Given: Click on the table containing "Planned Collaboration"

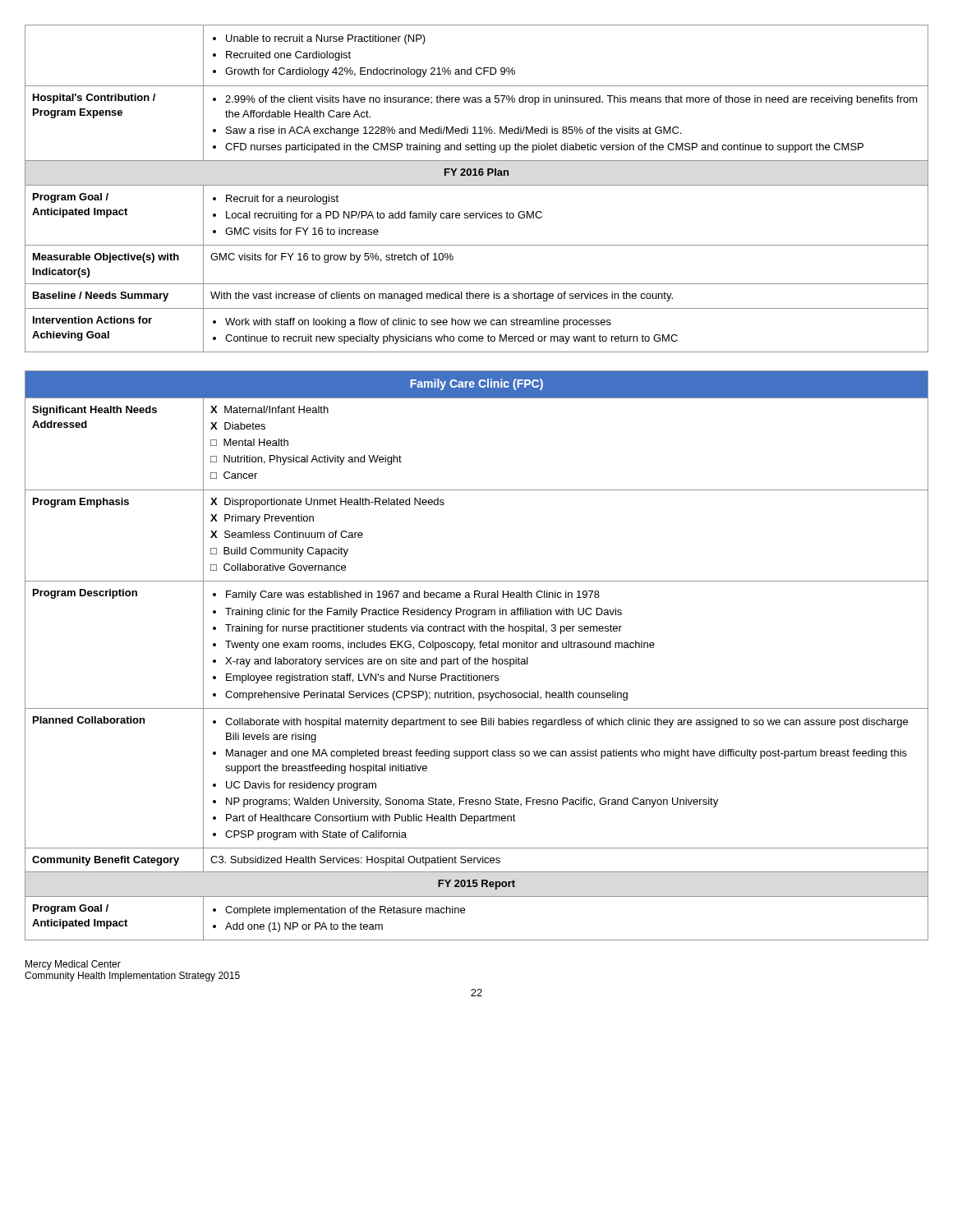Looking at the screenshot, I should pyautogui.click(x=476, y=655).
